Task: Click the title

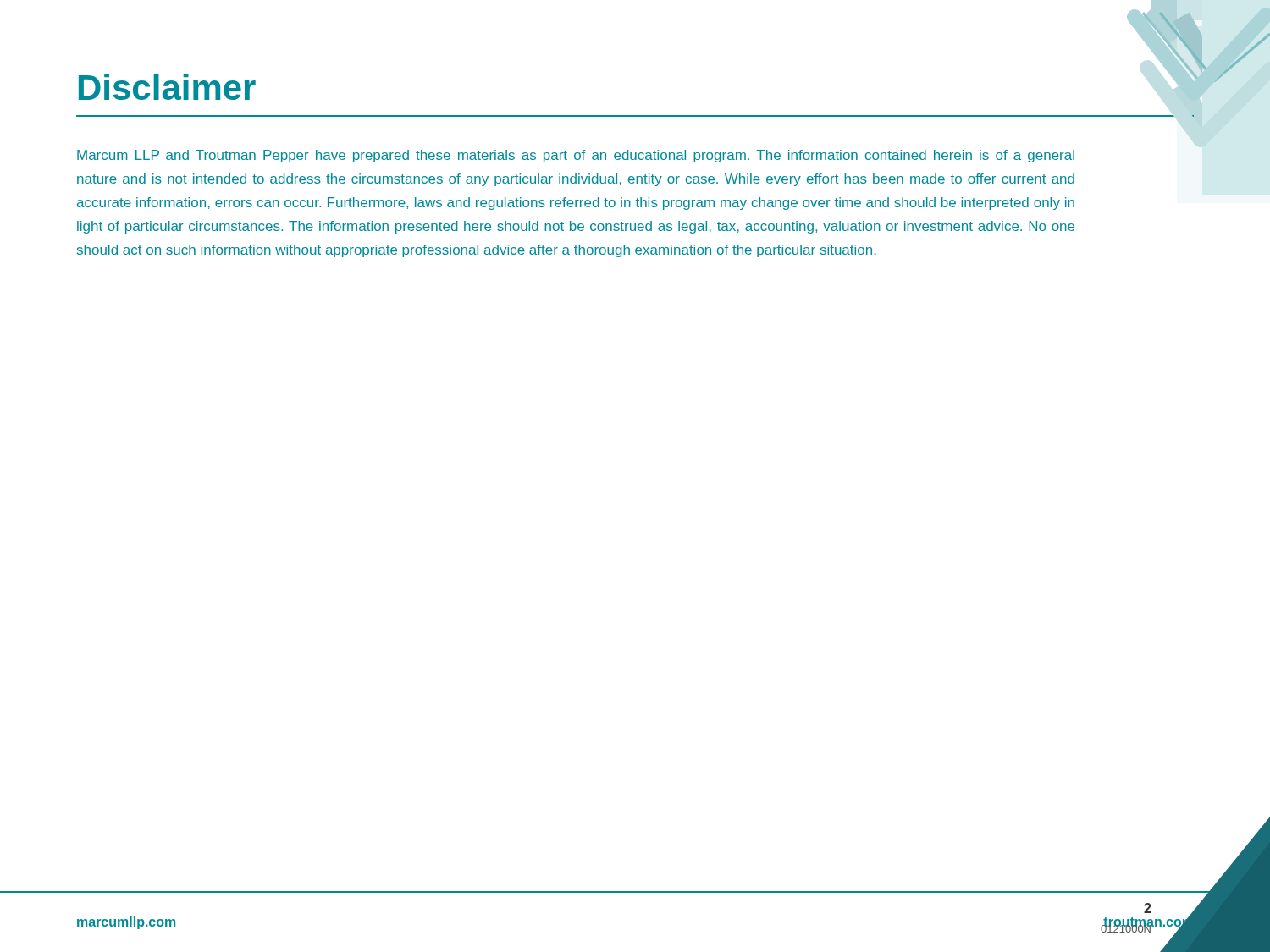Action: click(166, 88)
